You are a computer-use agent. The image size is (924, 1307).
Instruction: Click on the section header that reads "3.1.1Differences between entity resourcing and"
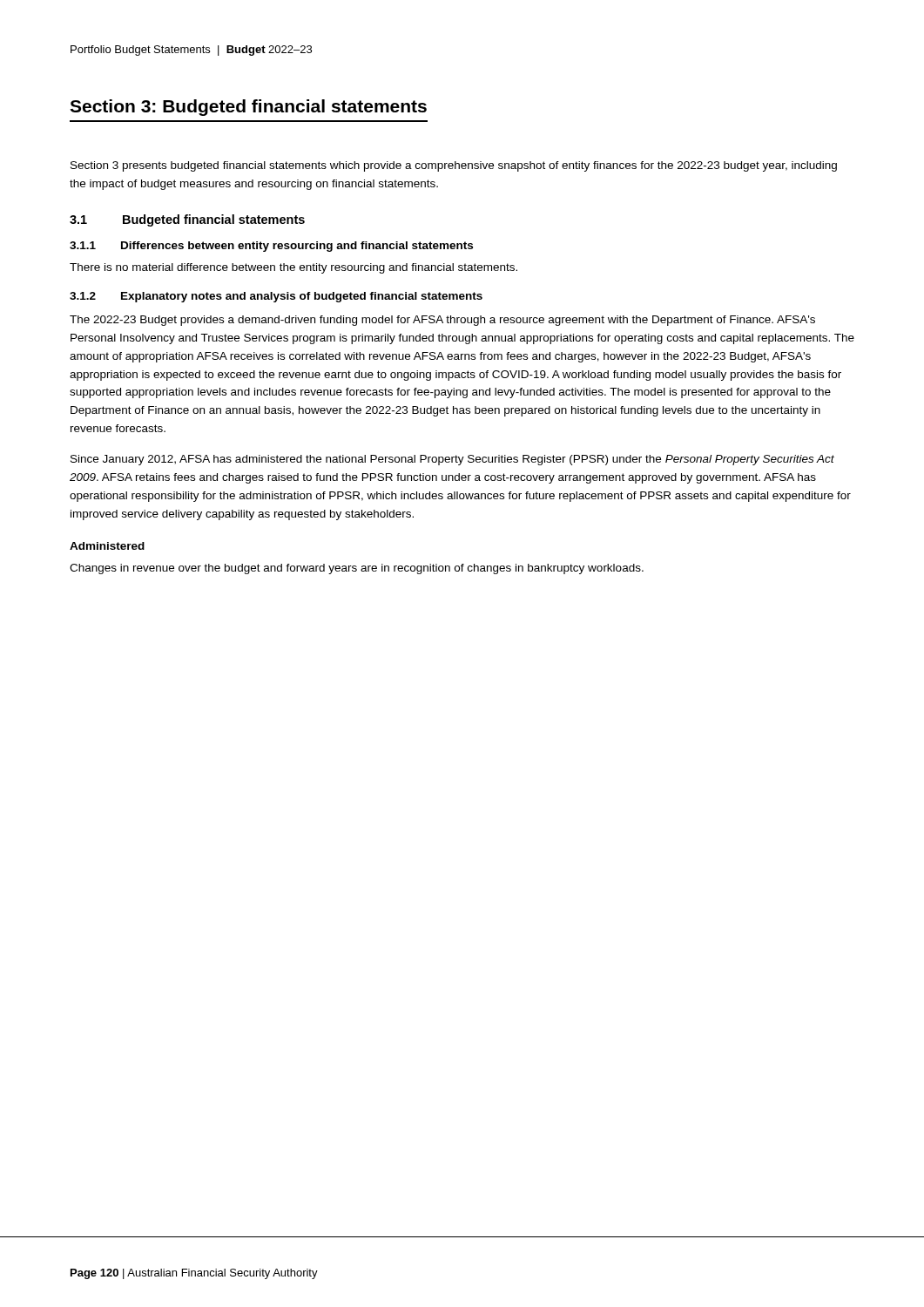click(x=272, y=245)
